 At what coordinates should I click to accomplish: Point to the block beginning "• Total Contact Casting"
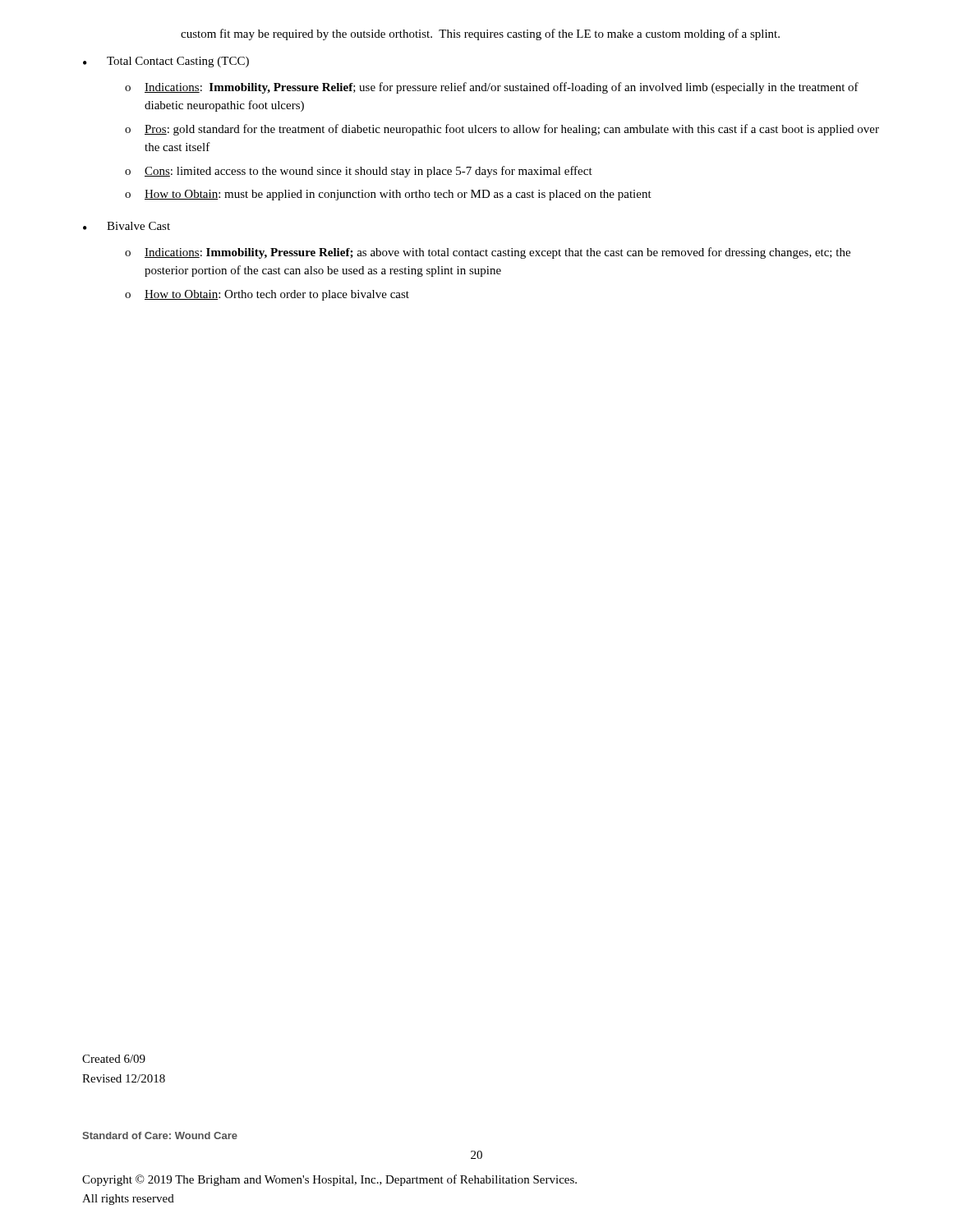166,63
